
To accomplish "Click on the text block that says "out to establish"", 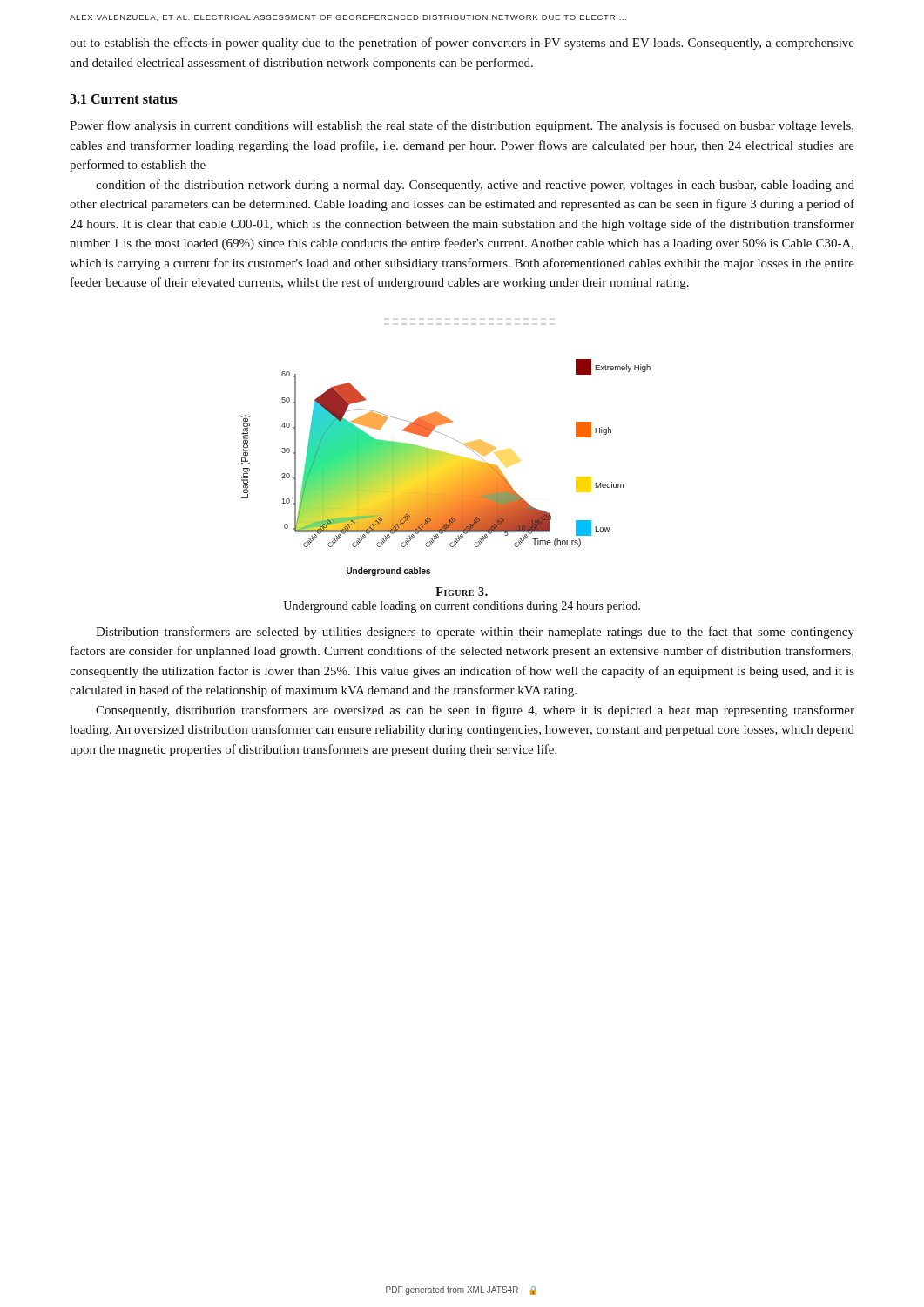I will tap(462, 52).
